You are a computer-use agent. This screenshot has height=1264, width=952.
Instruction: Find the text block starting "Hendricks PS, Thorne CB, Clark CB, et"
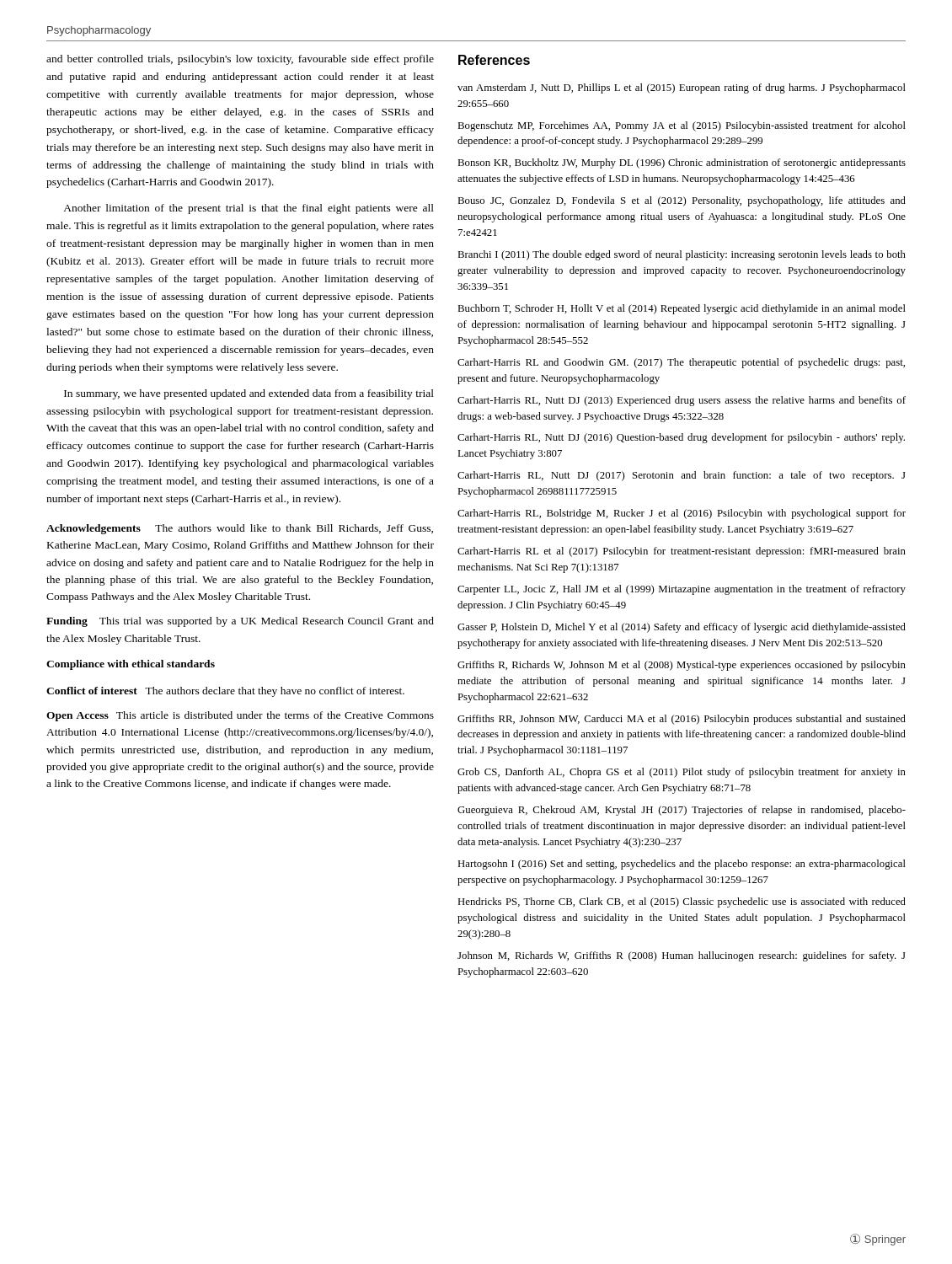(x=682, y=918)
